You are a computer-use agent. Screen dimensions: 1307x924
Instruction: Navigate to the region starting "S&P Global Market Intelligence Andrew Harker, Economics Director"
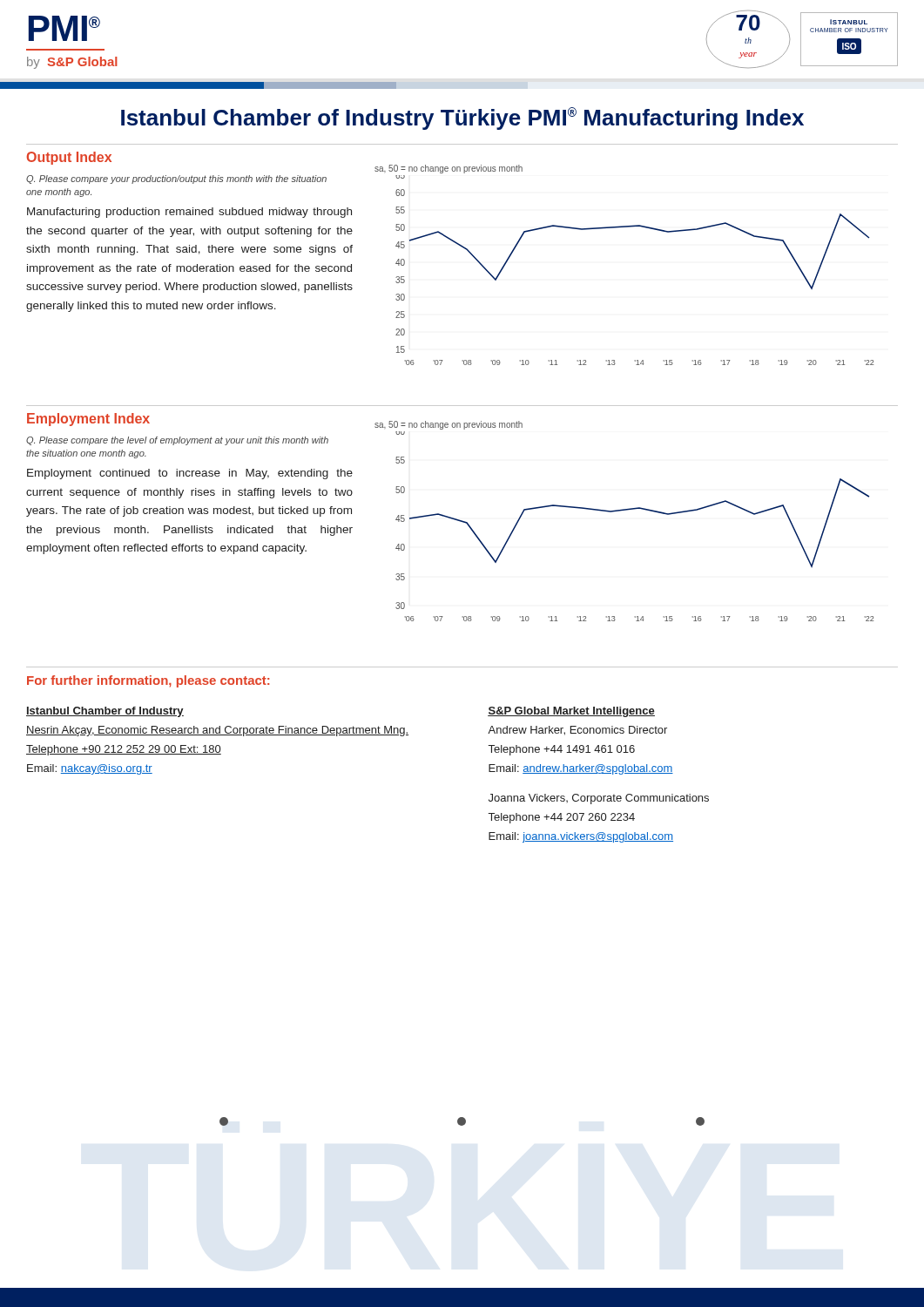[571, 712]
